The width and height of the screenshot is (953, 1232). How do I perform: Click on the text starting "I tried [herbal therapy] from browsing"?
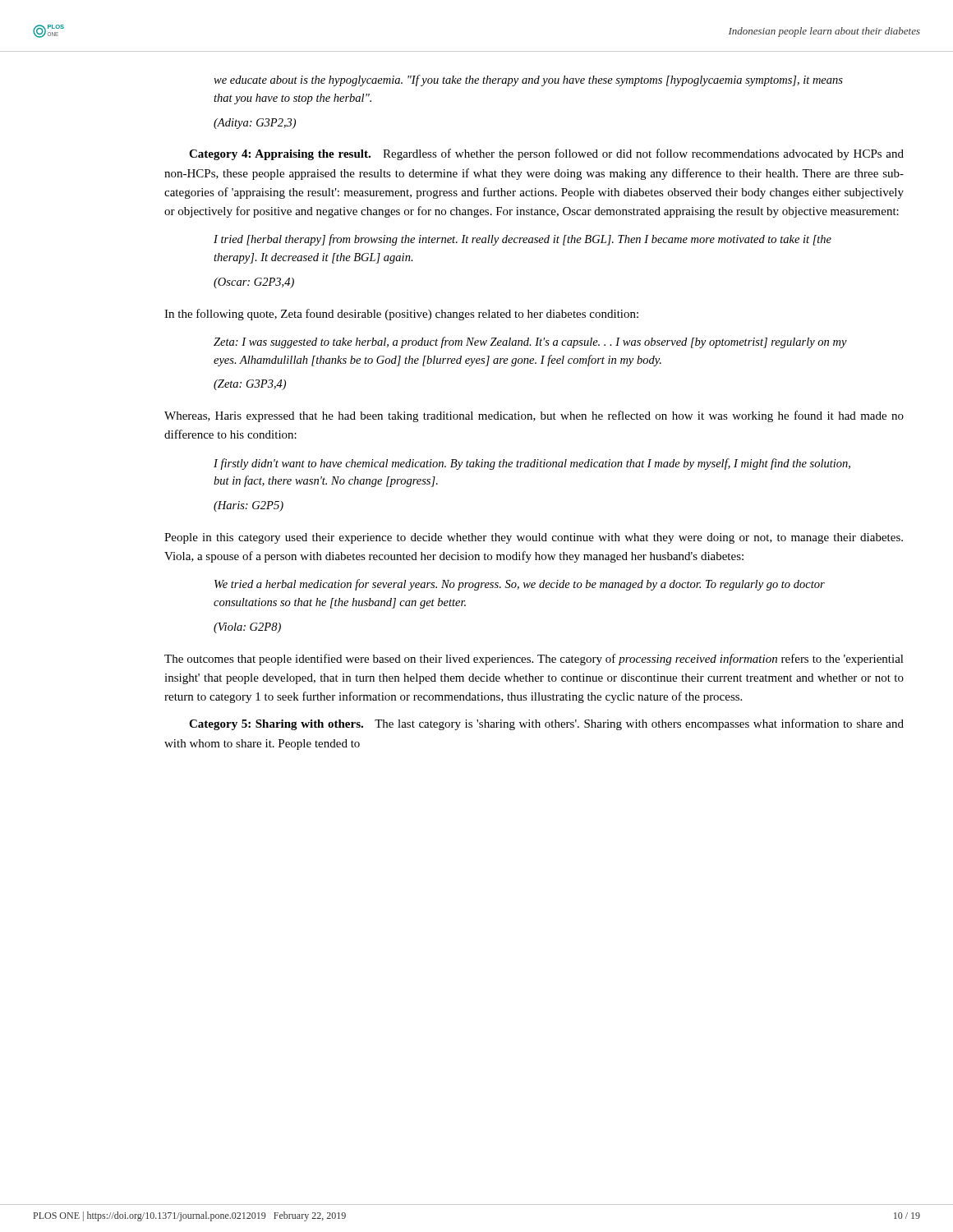[522, 248]
